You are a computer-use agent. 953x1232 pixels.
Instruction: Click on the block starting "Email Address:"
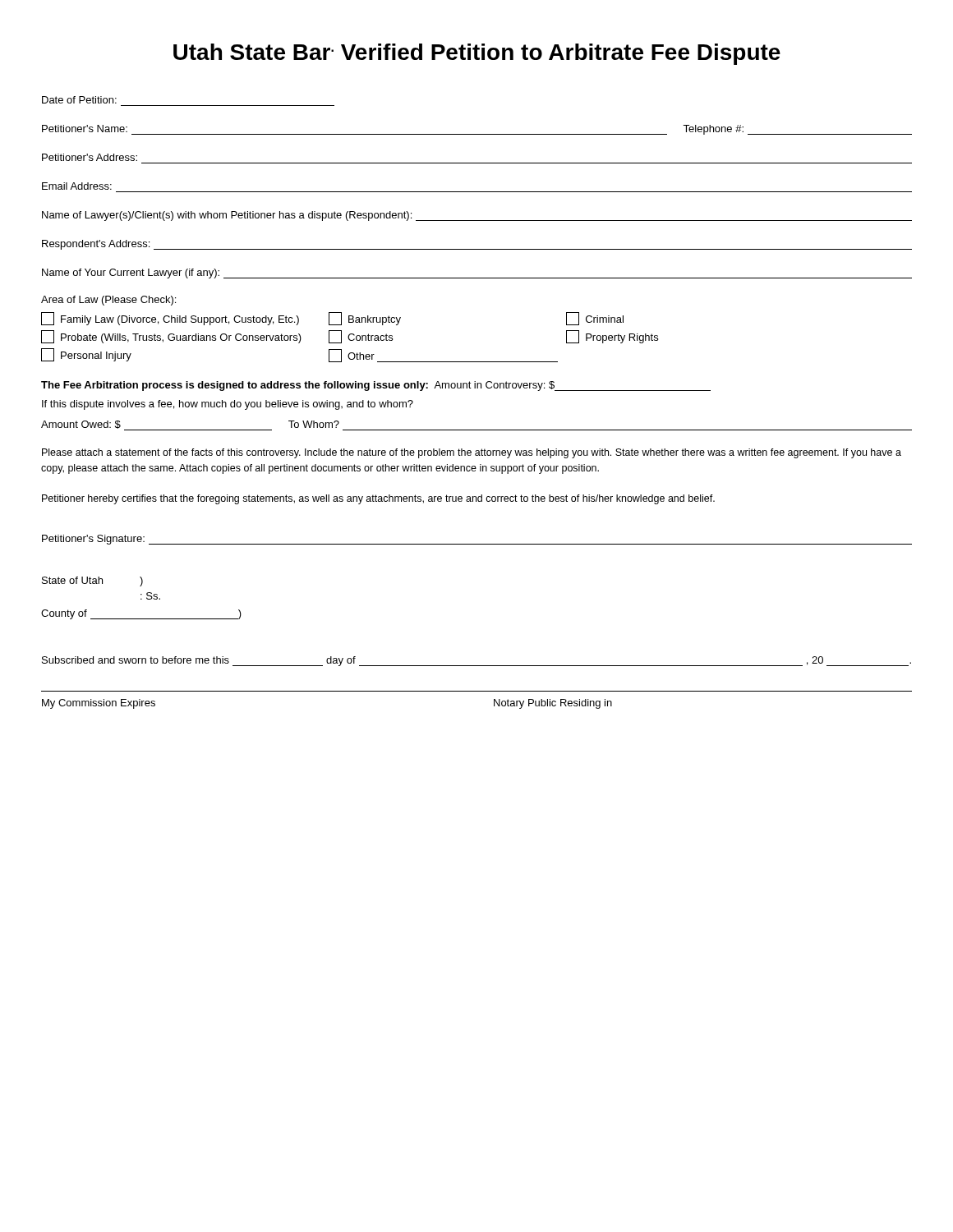(476, 185)
